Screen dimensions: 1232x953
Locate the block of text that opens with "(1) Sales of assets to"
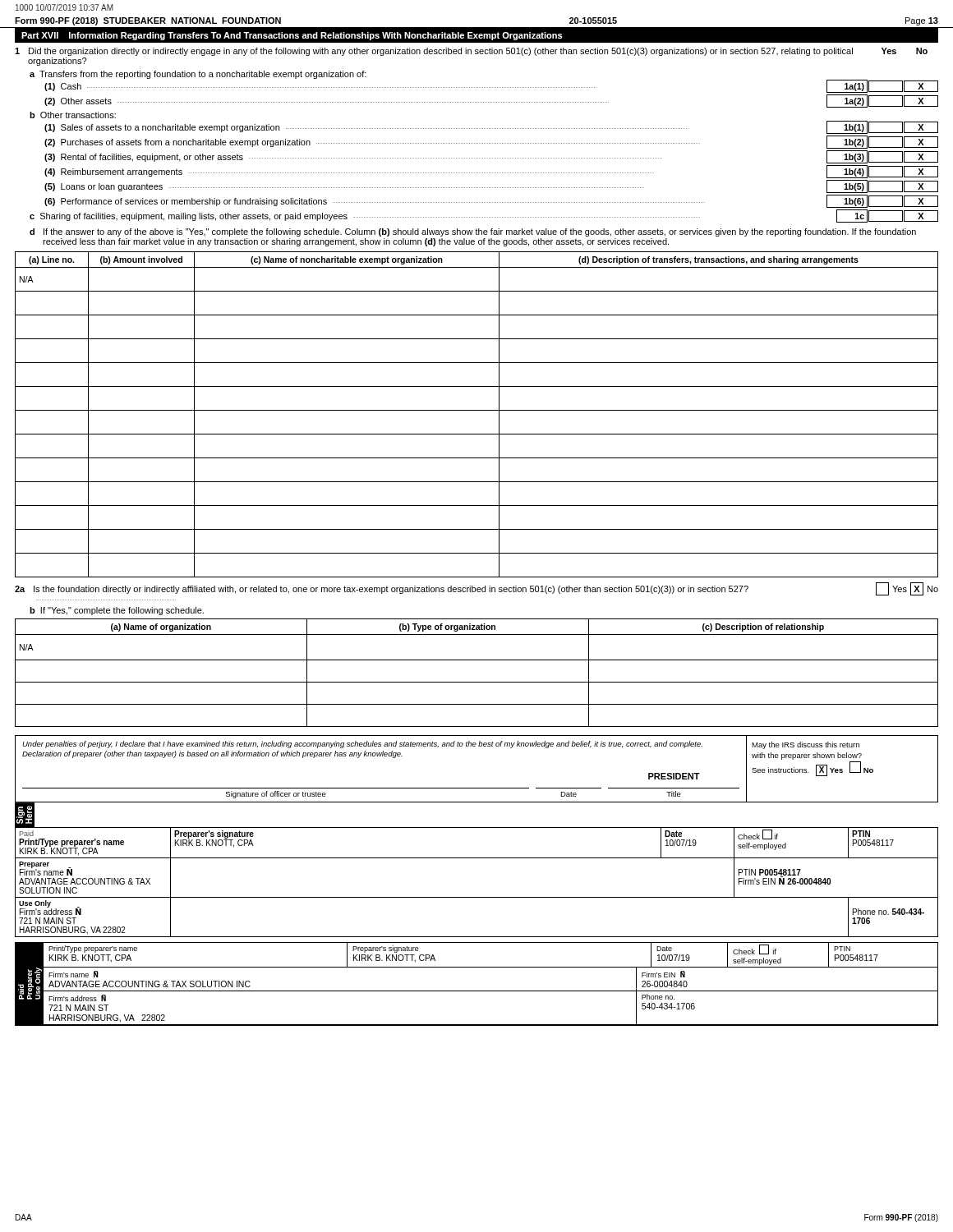click(x=491, y=127)
